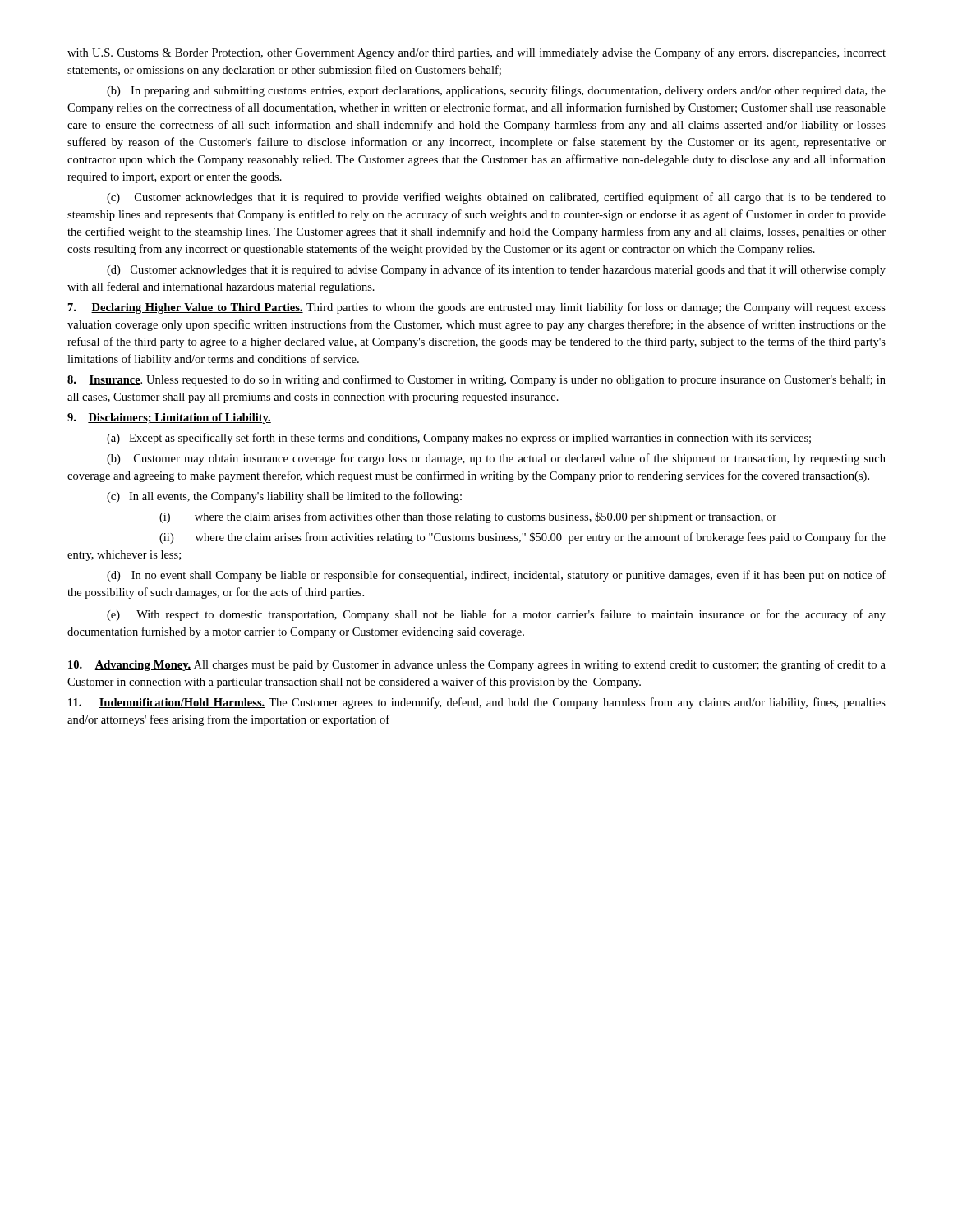Select the text block that reads "(ii) where the claim arises"
The image size is (953, 1232).
click(x=476, y=547)
